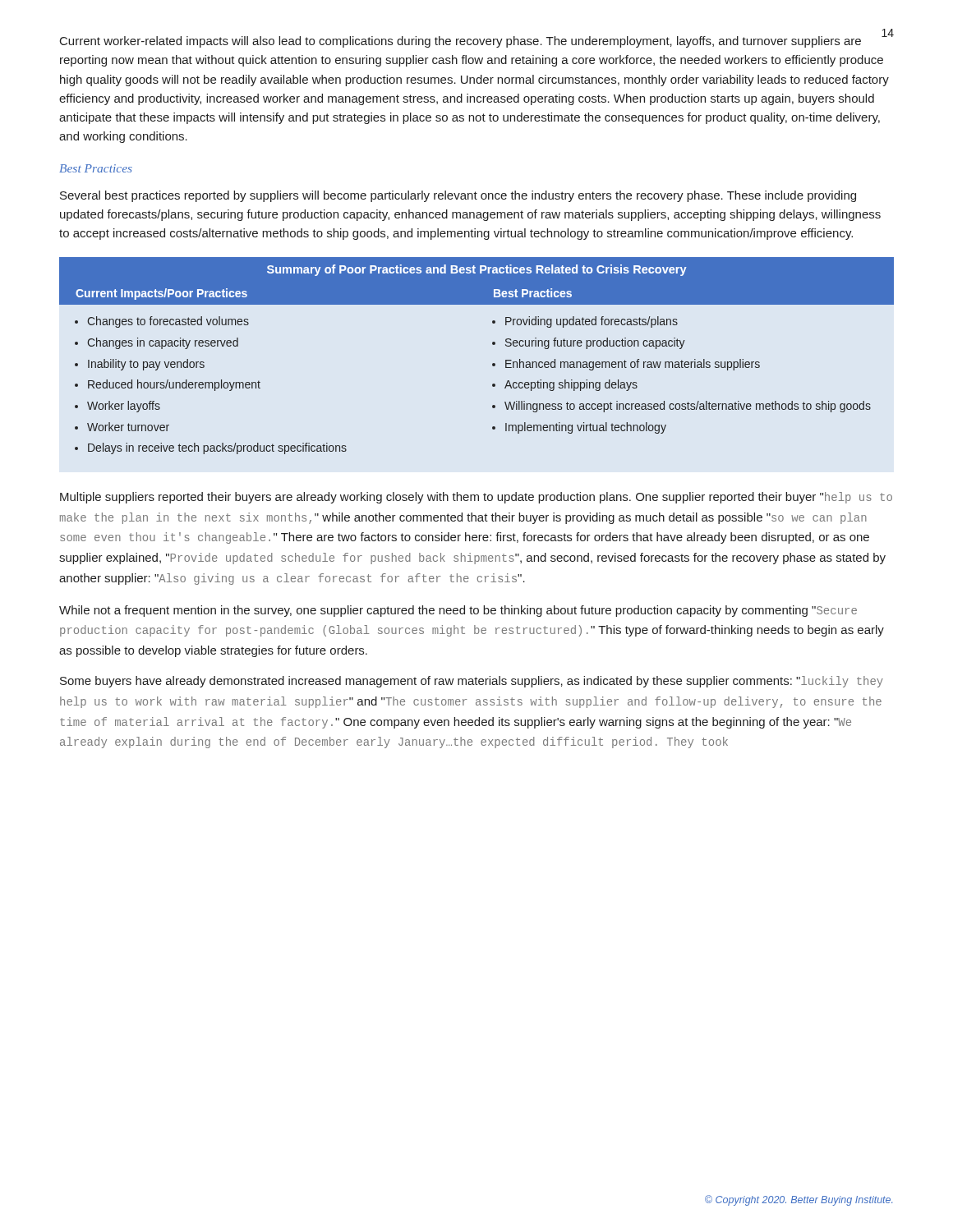Select the element starting "Multiple suppliers reported their buyers are"

[x=476, y=538]
